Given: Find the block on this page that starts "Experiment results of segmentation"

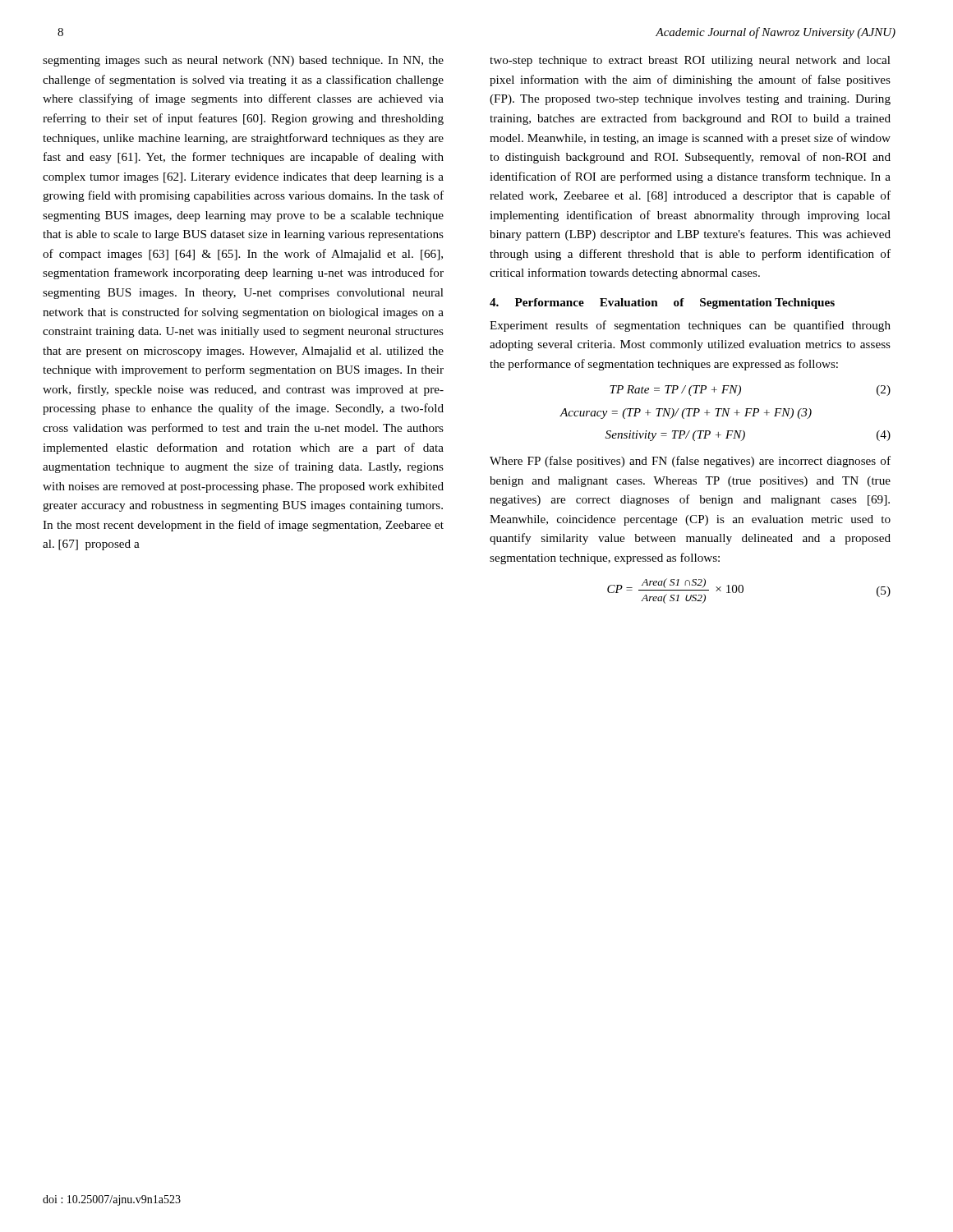Looking at the screenshot, I should (x=690, y=344).
